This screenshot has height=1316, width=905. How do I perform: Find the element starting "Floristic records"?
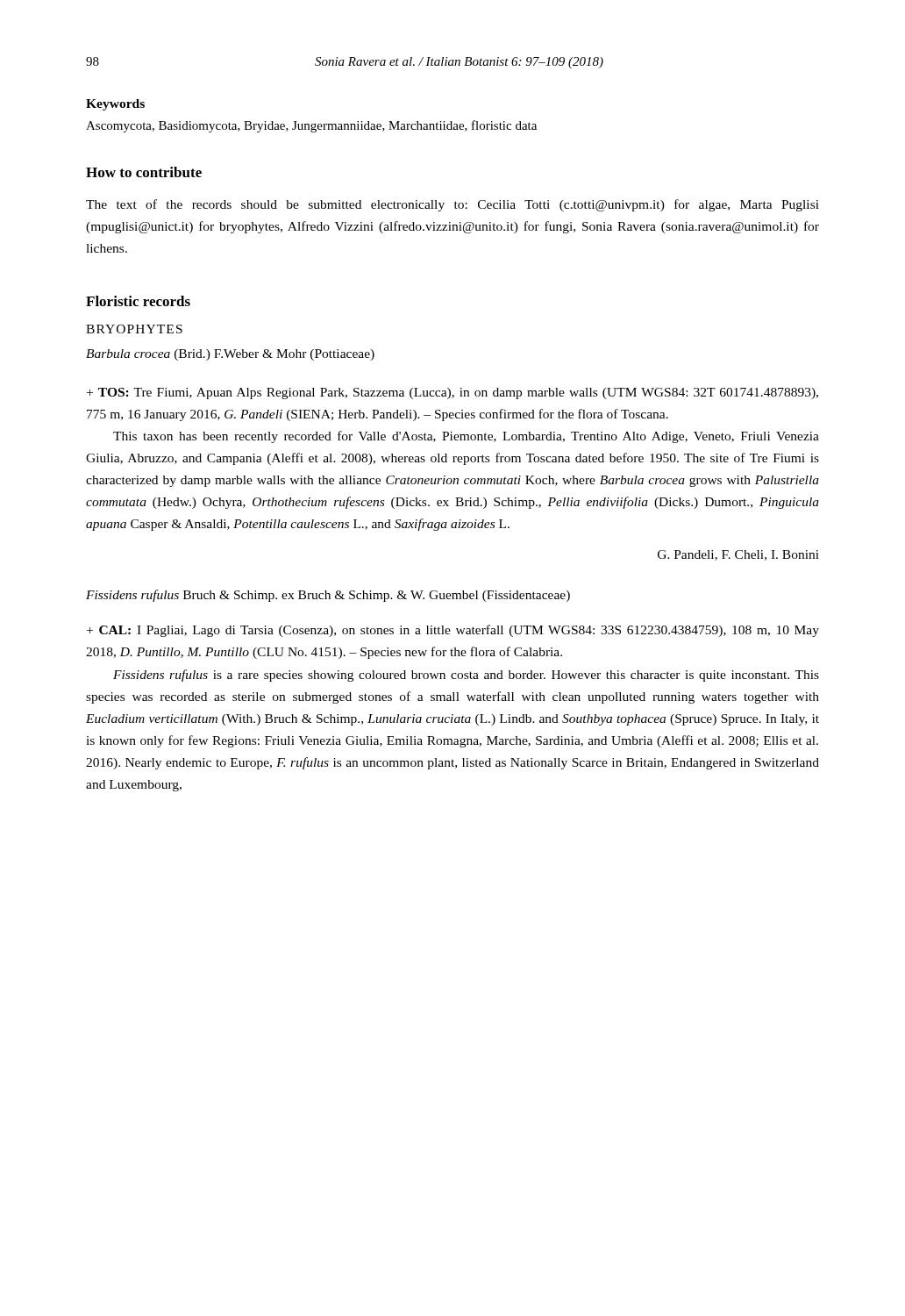pos(138,301)
